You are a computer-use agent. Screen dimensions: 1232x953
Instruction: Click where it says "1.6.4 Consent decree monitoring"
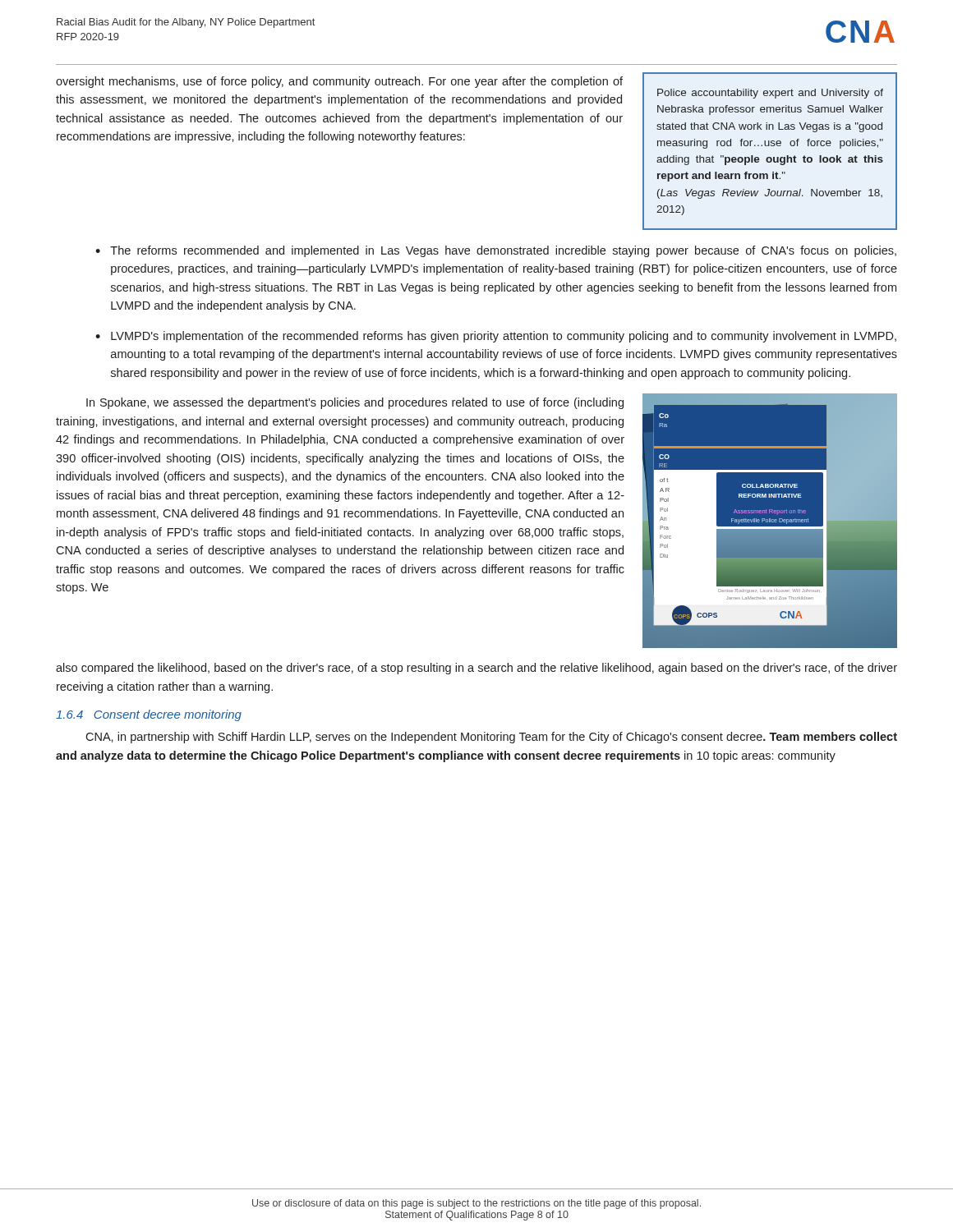pos(149,714)
